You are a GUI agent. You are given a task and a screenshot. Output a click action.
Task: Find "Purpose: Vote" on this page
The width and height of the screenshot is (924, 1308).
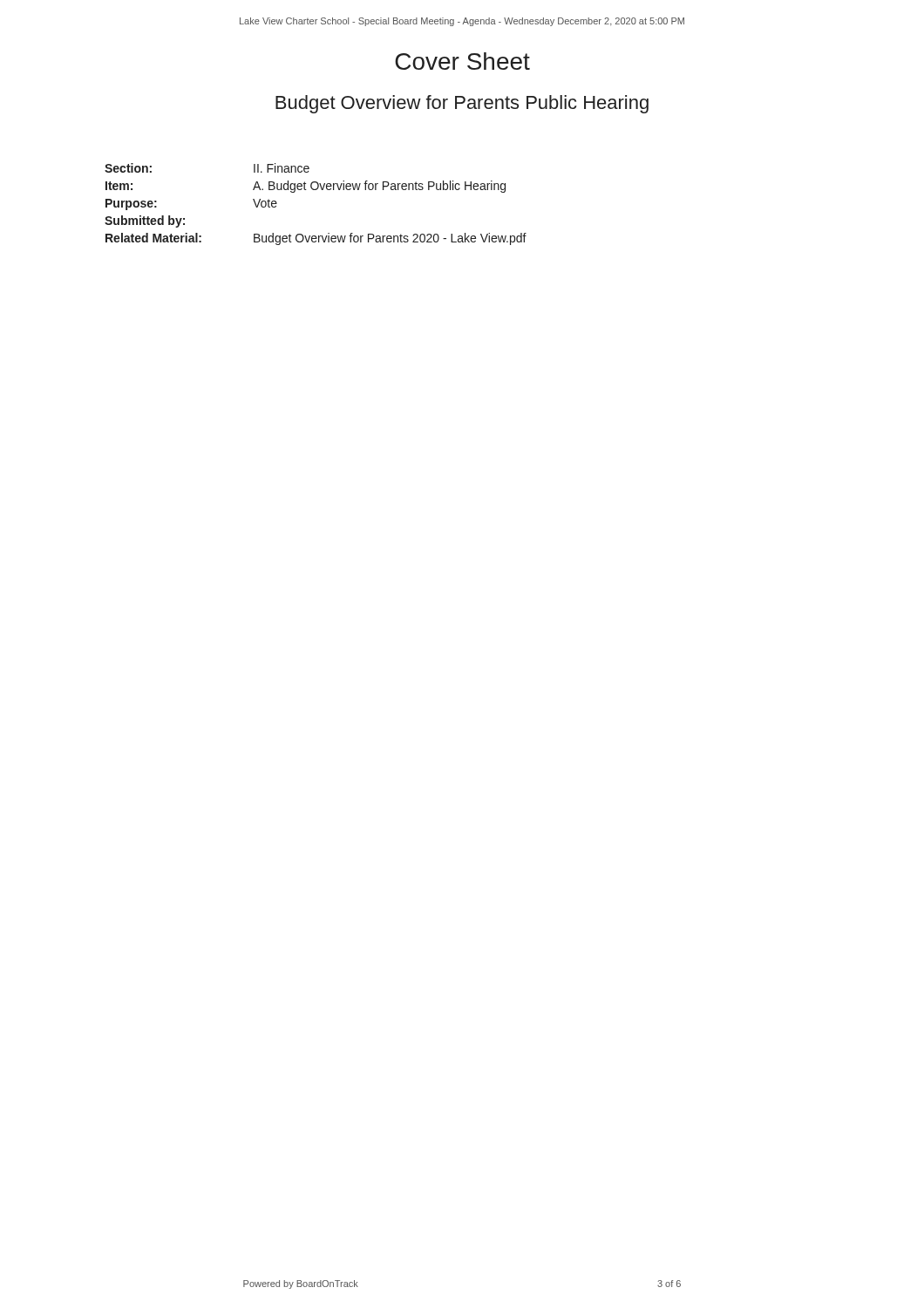click(x=126, y=204)
